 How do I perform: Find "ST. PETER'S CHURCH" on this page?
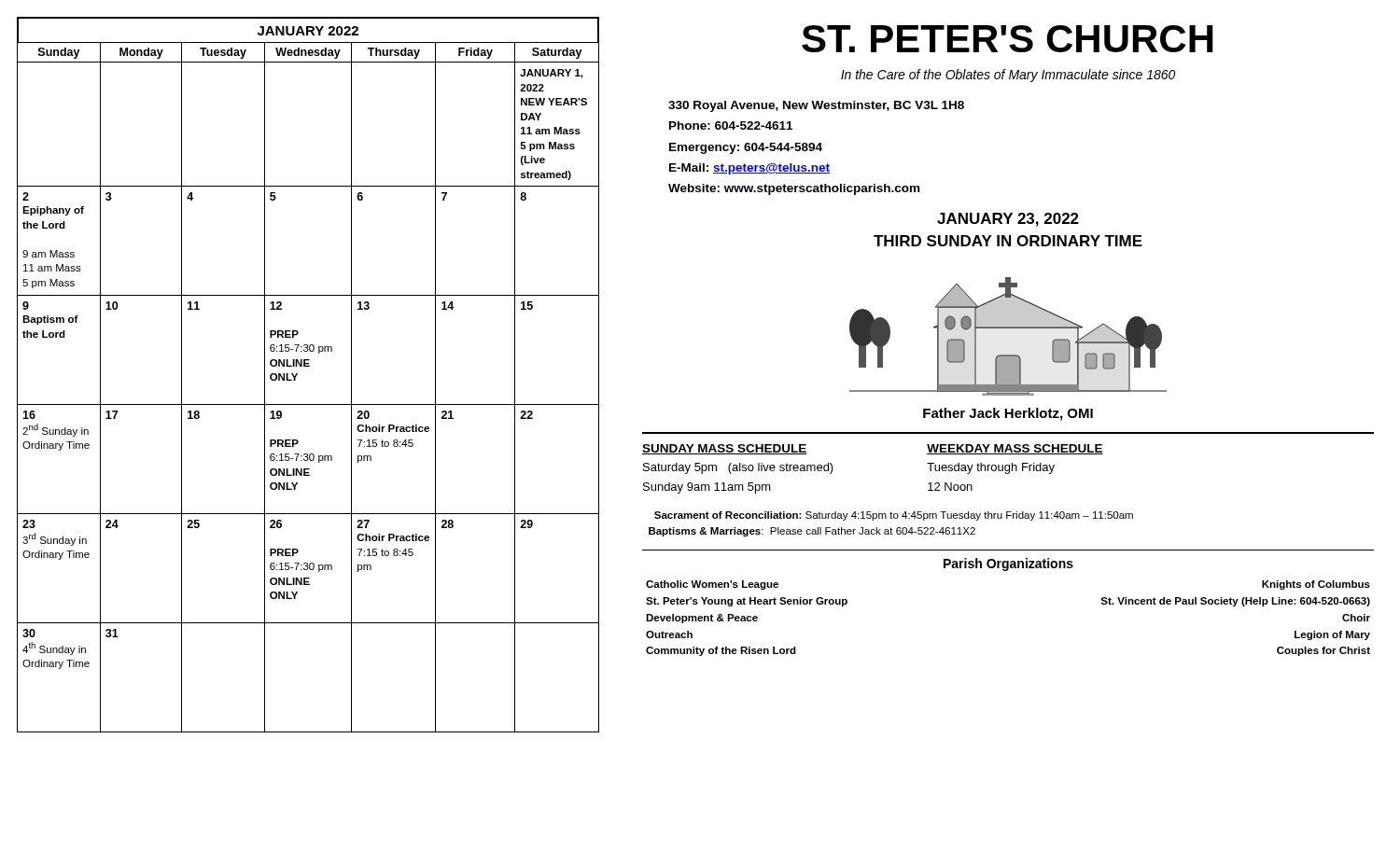(1008, 39)
